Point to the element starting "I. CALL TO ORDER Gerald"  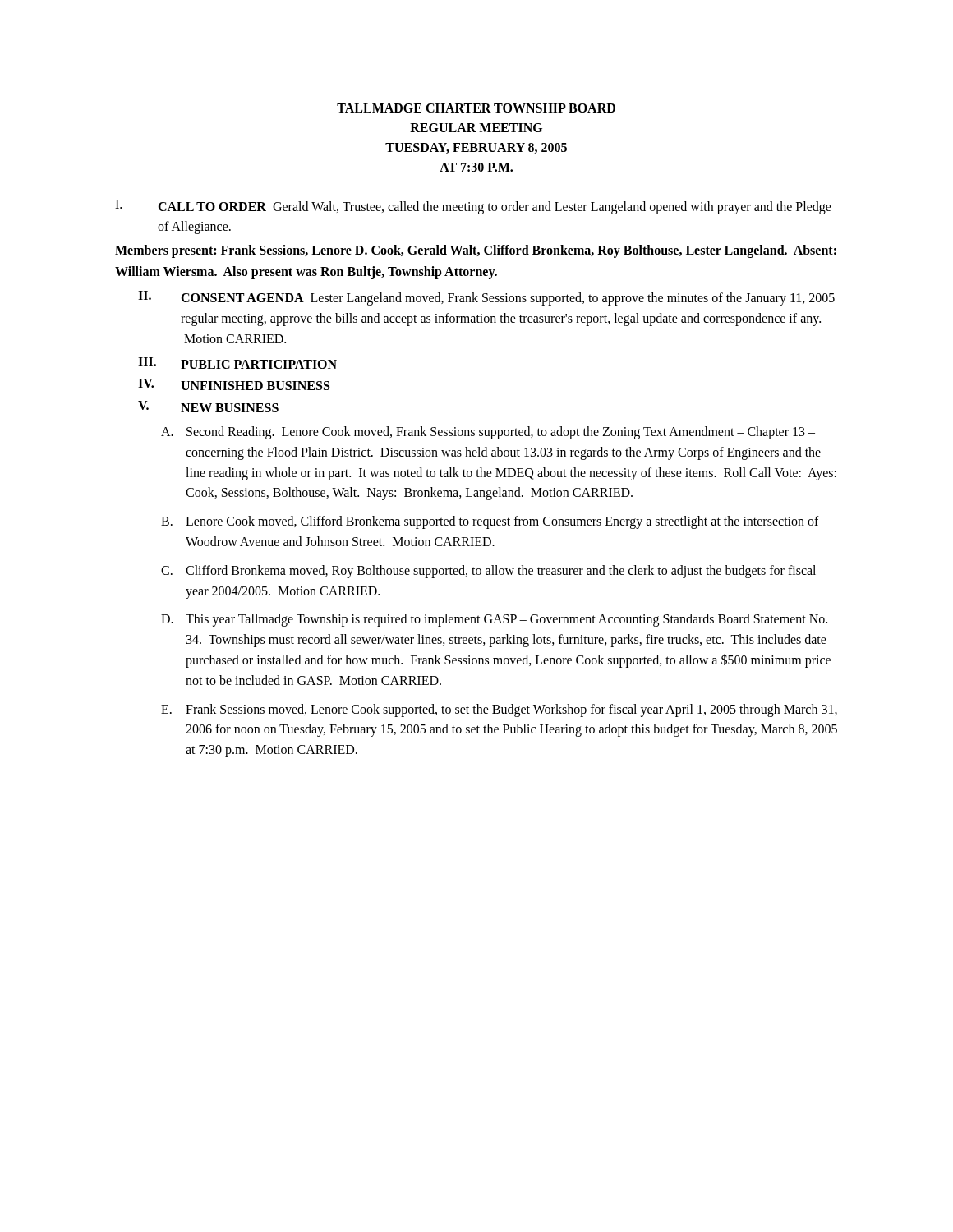coord(476,217)
